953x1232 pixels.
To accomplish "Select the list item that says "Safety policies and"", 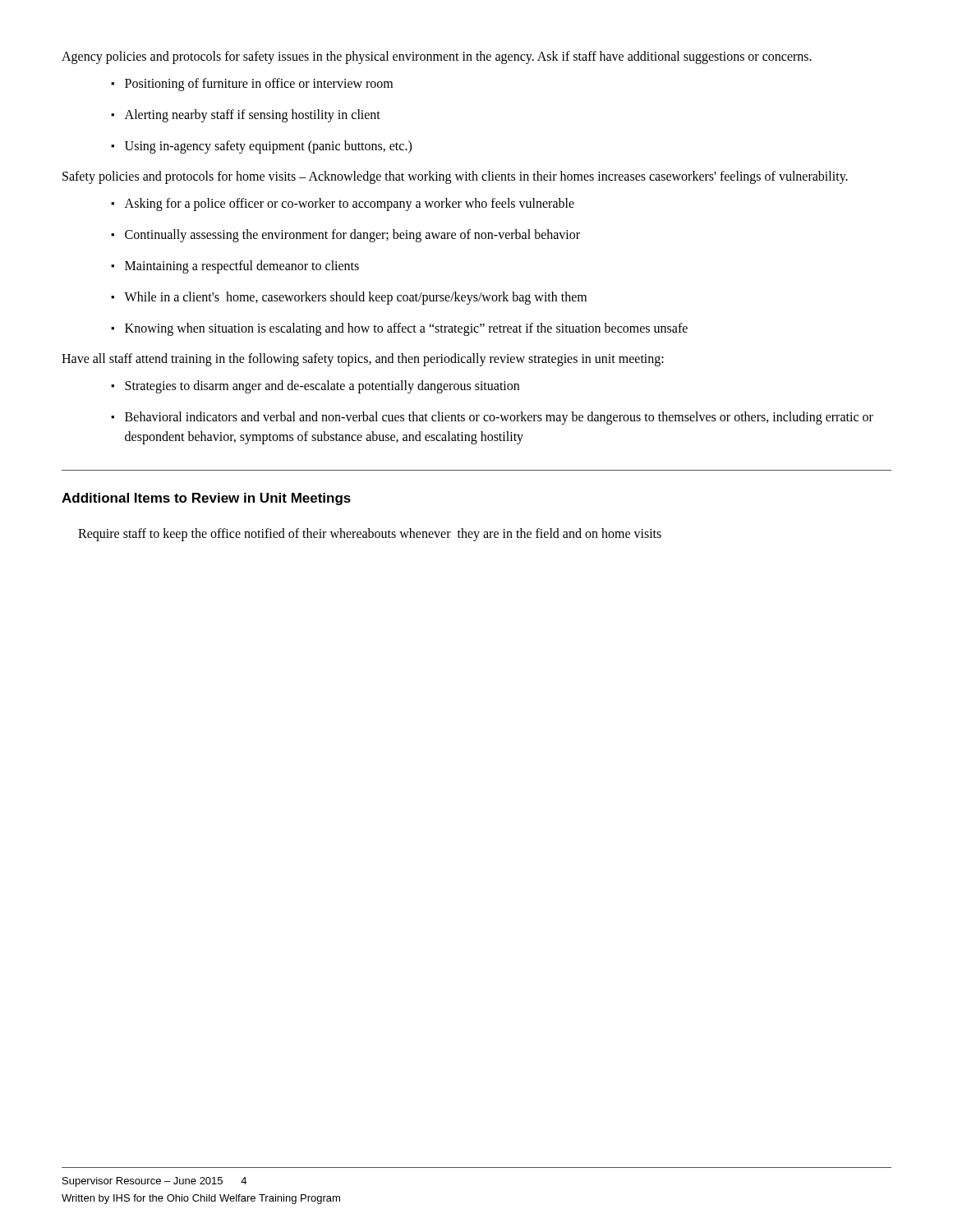I will (455, 177).
